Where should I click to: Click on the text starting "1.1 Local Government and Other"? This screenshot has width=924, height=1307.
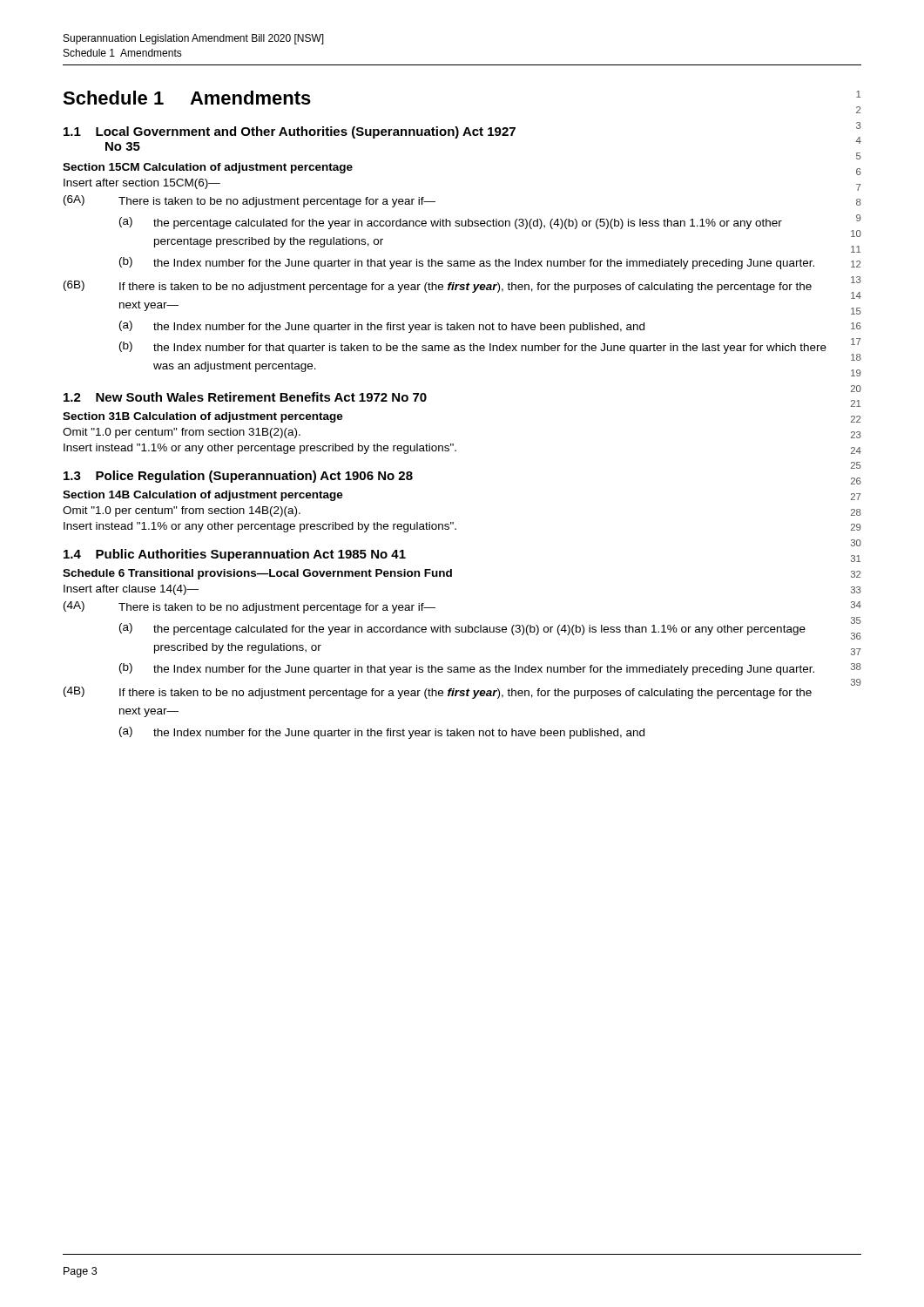click(289, 139)
